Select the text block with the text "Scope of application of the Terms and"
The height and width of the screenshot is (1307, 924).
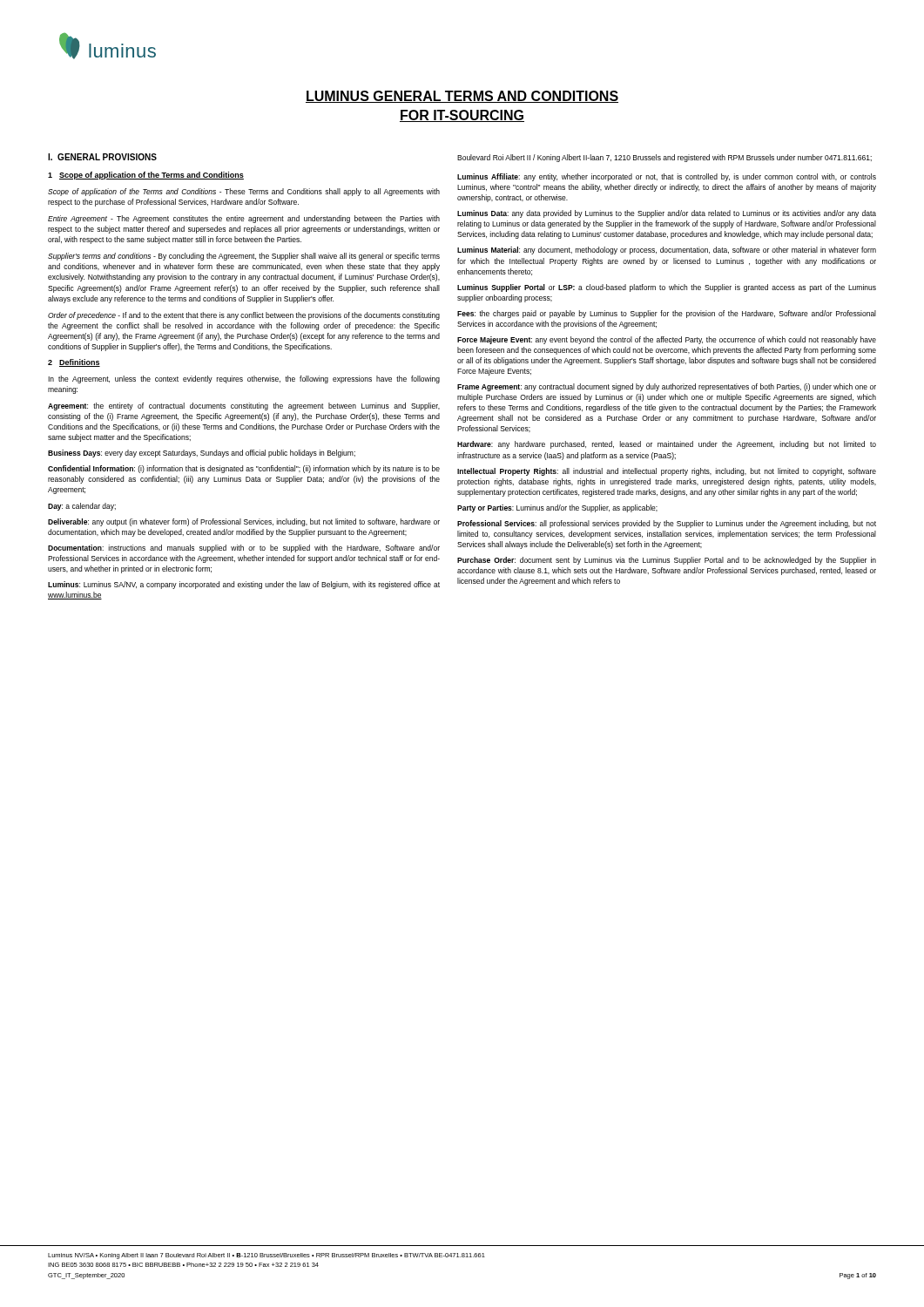tap(244, 197)
